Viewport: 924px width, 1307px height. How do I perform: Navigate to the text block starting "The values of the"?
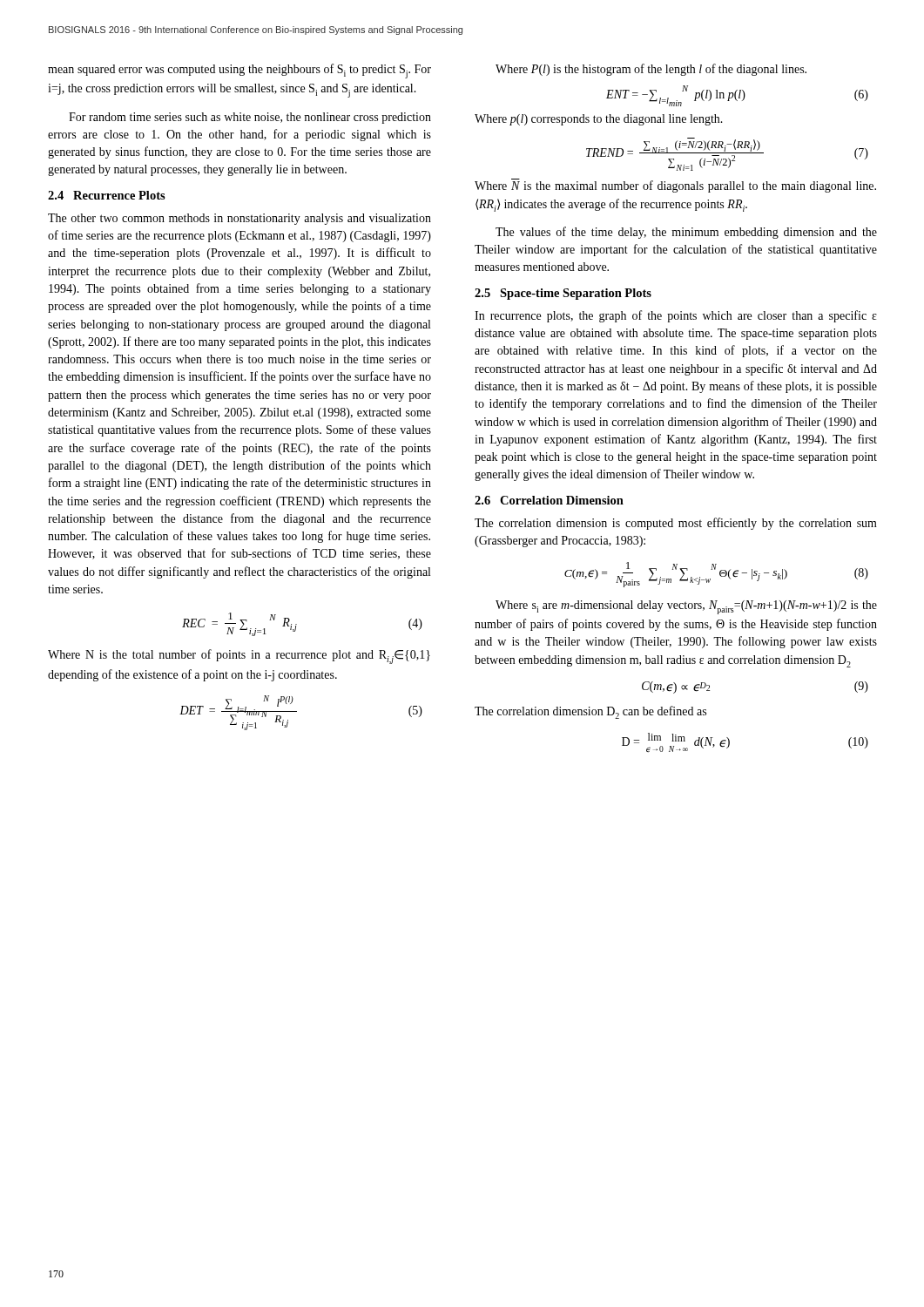click(x=676, y=250)
